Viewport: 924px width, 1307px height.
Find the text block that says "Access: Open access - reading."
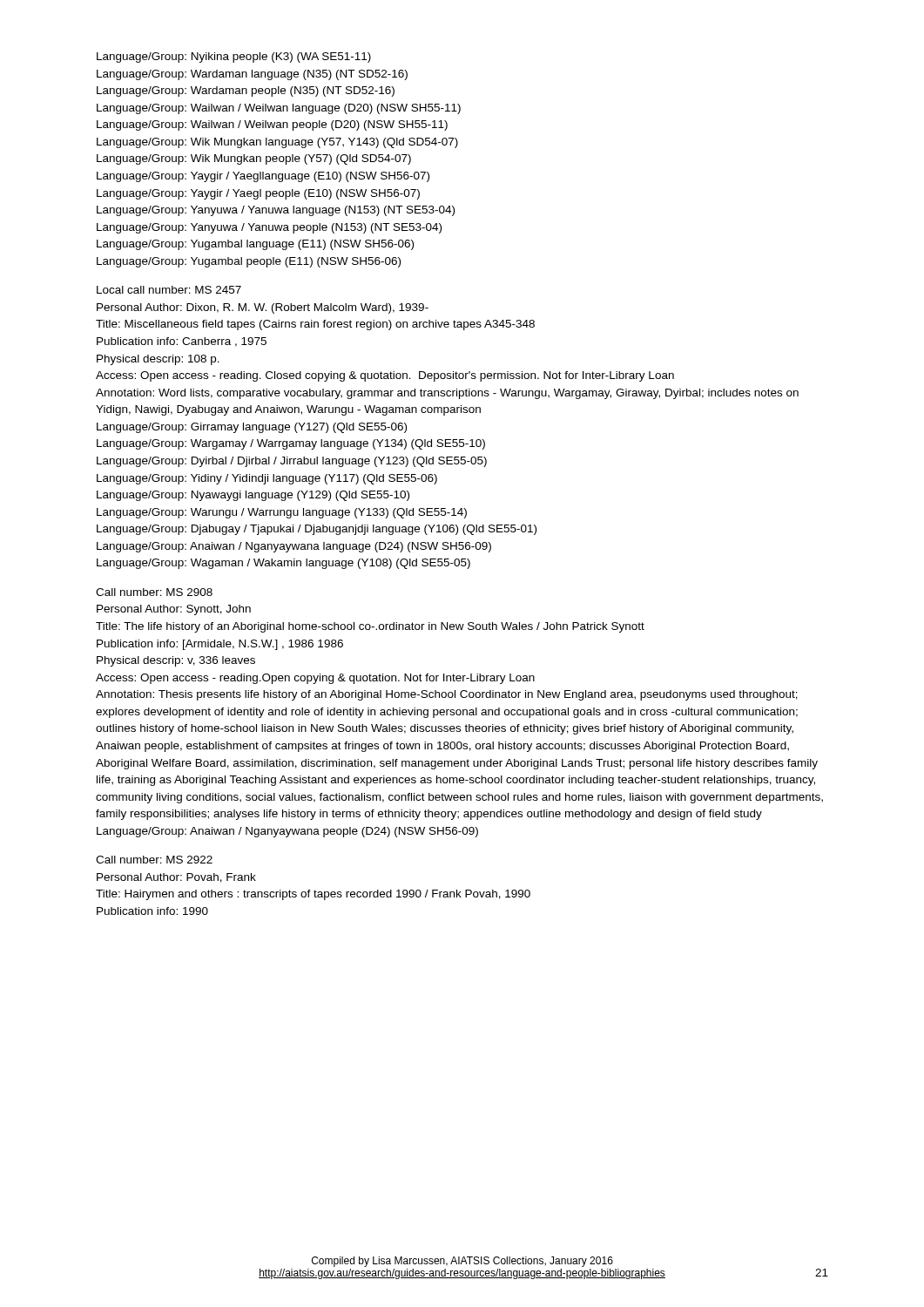click(x=385, y=375)
